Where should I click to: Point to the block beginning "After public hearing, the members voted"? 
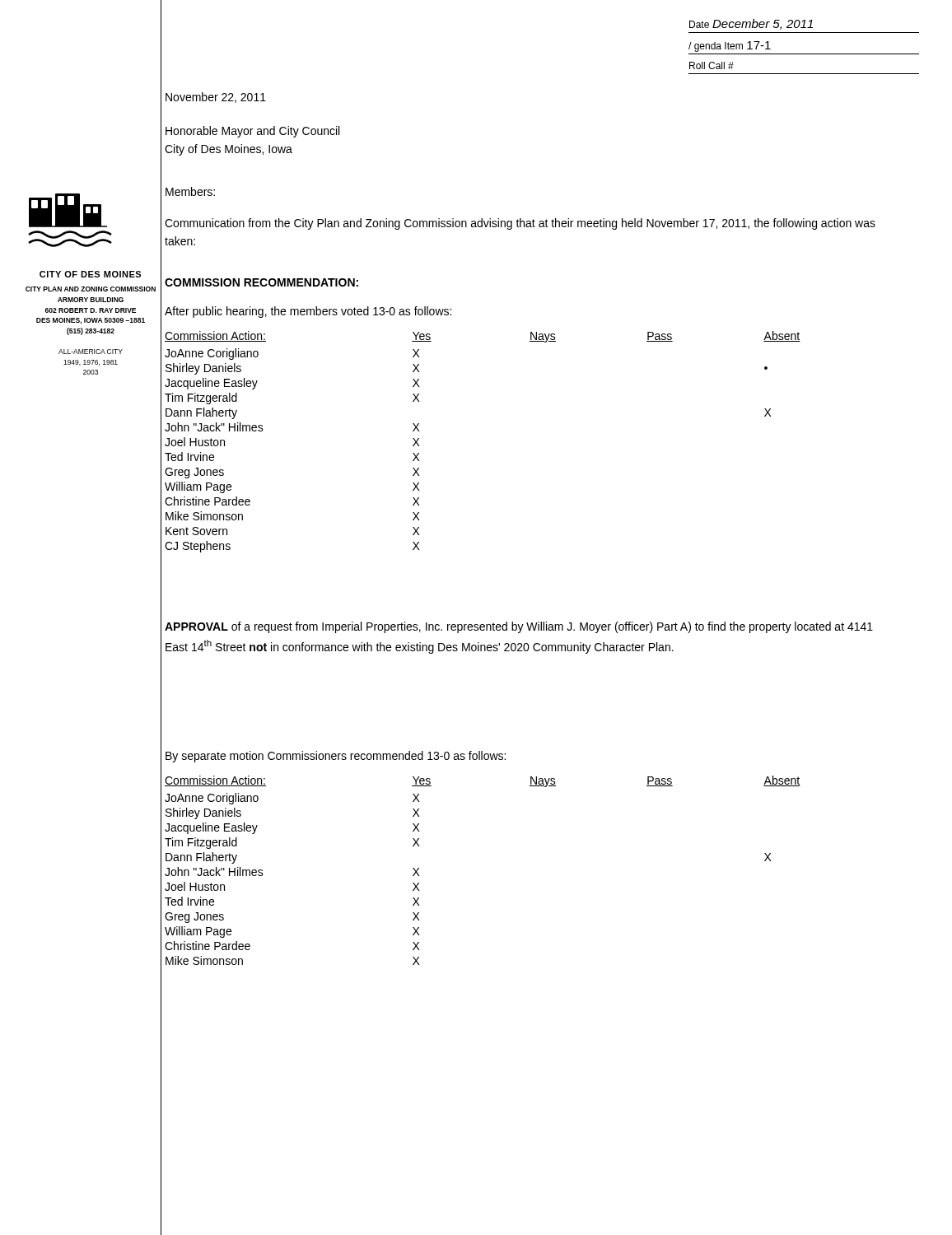pyautogui.click(x=309, y=311)
